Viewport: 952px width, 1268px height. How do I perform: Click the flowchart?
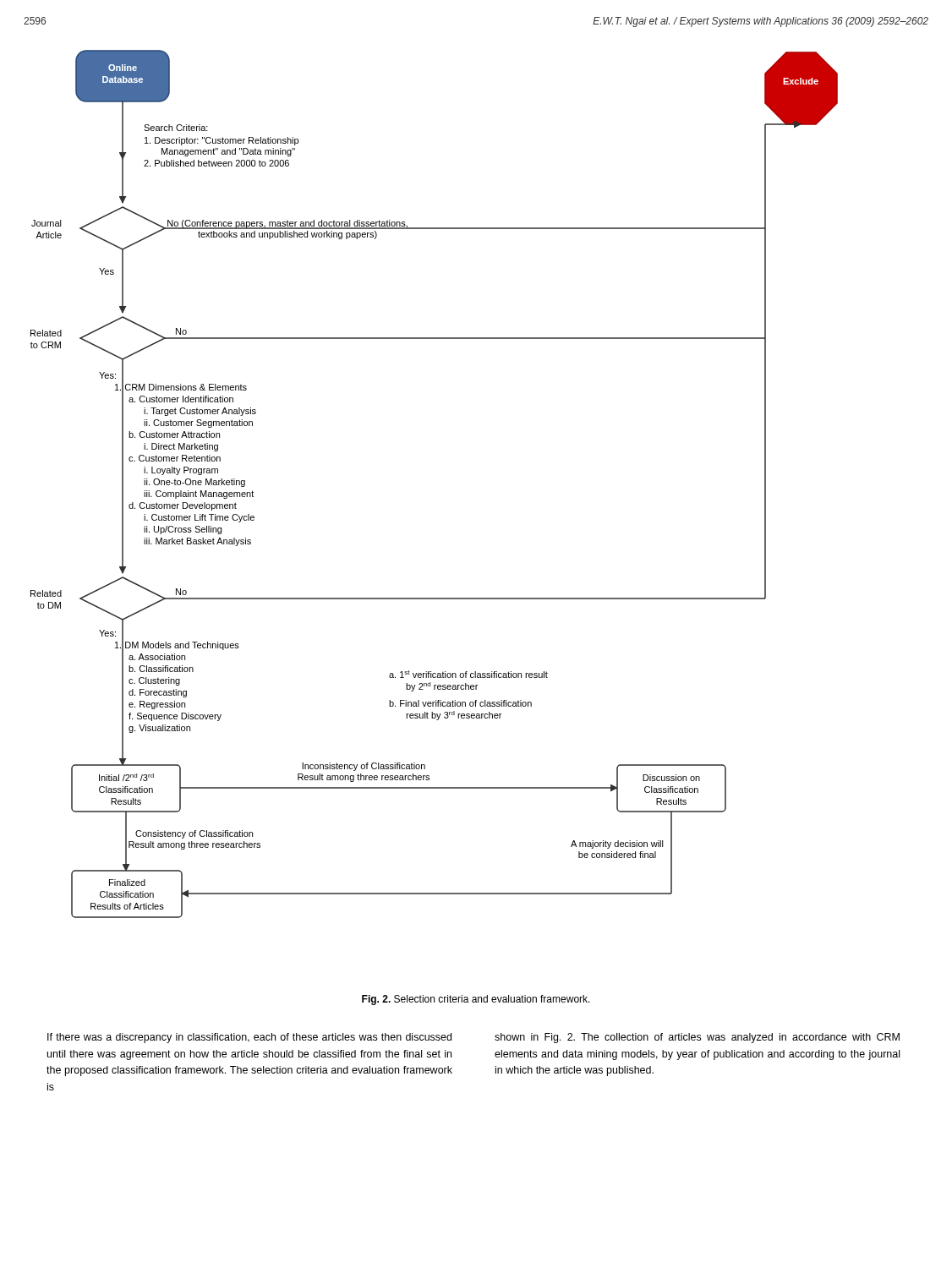(x=478, y=507)
